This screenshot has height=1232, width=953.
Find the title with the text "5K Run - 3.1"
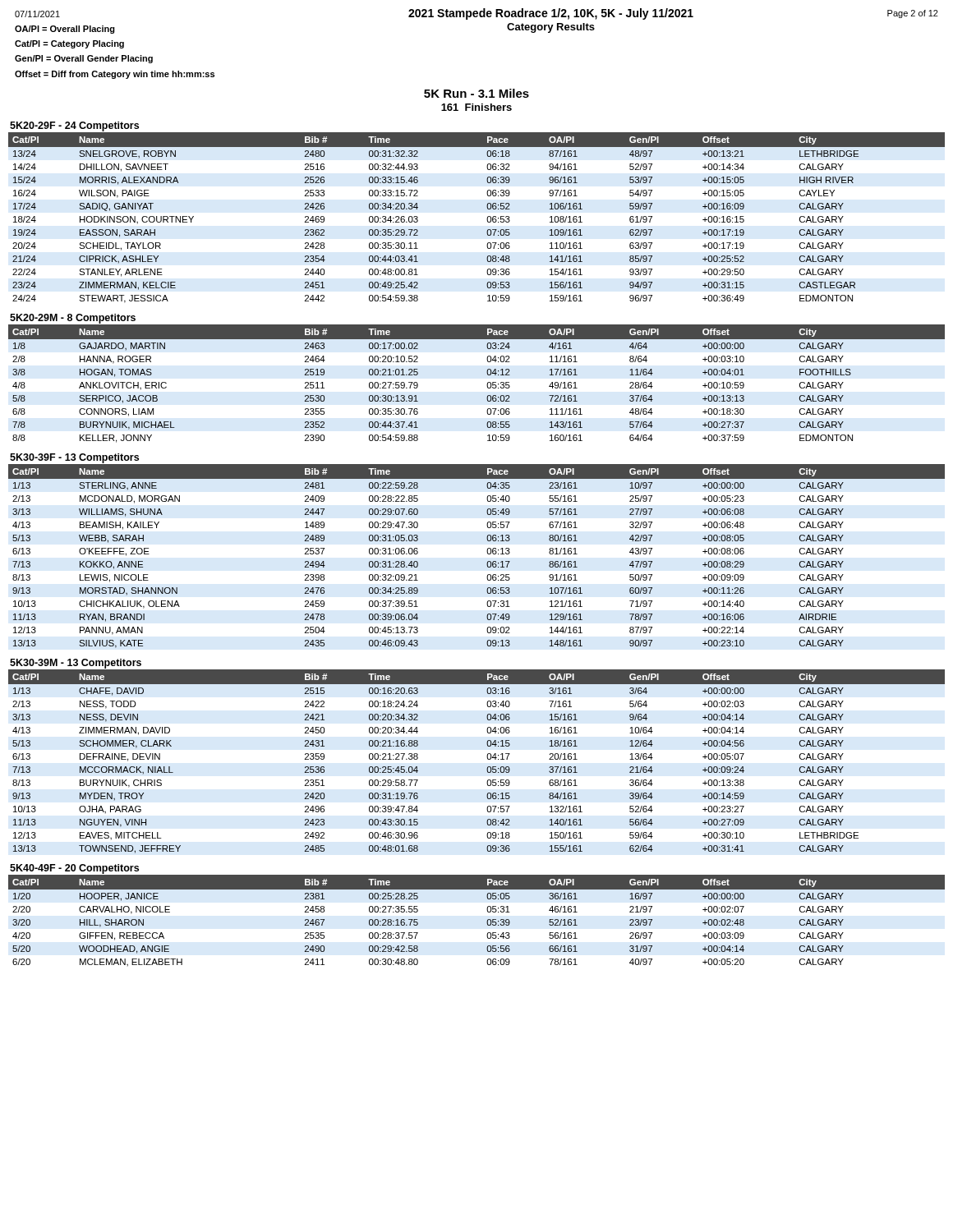click(x=476, y=93)
